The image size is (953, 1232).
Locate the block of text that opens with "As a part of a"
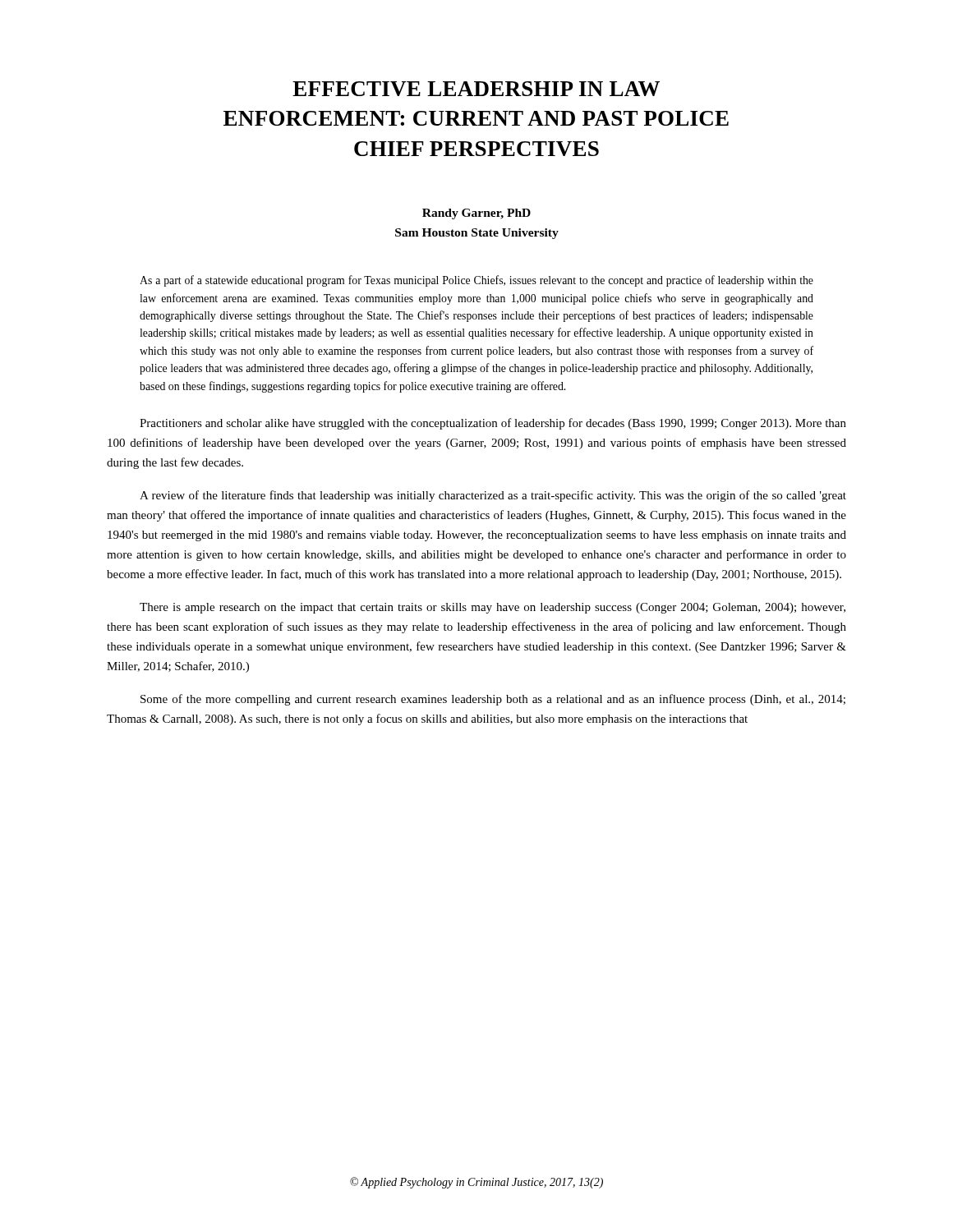tap(476, 333)
